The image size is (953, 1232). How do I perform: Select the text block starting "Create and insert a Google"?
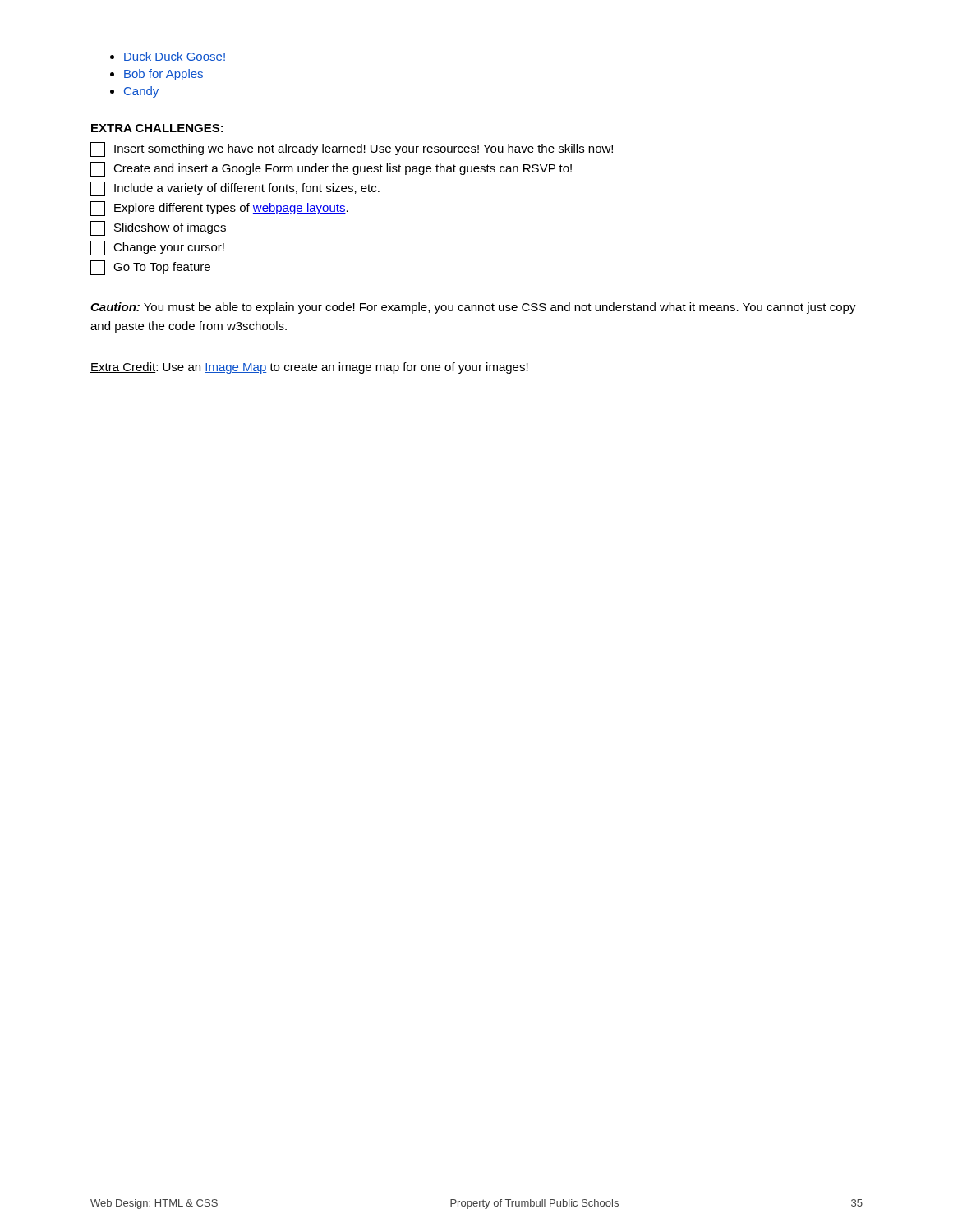click(x=332, y=169)
